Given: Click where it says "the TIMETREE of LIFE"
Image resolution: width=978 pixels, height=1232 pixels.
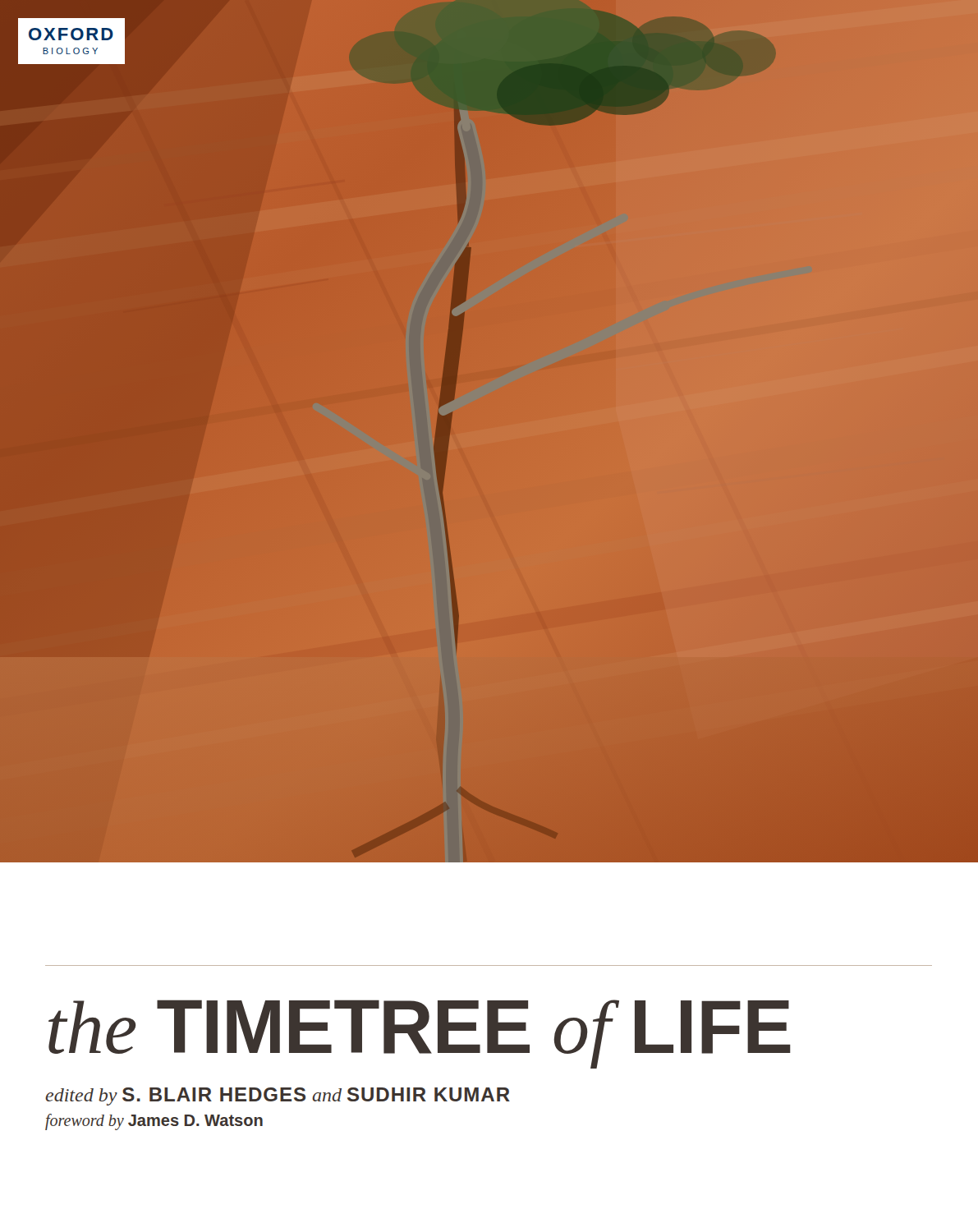Looking at the screenshot, I should [419, 1027].
